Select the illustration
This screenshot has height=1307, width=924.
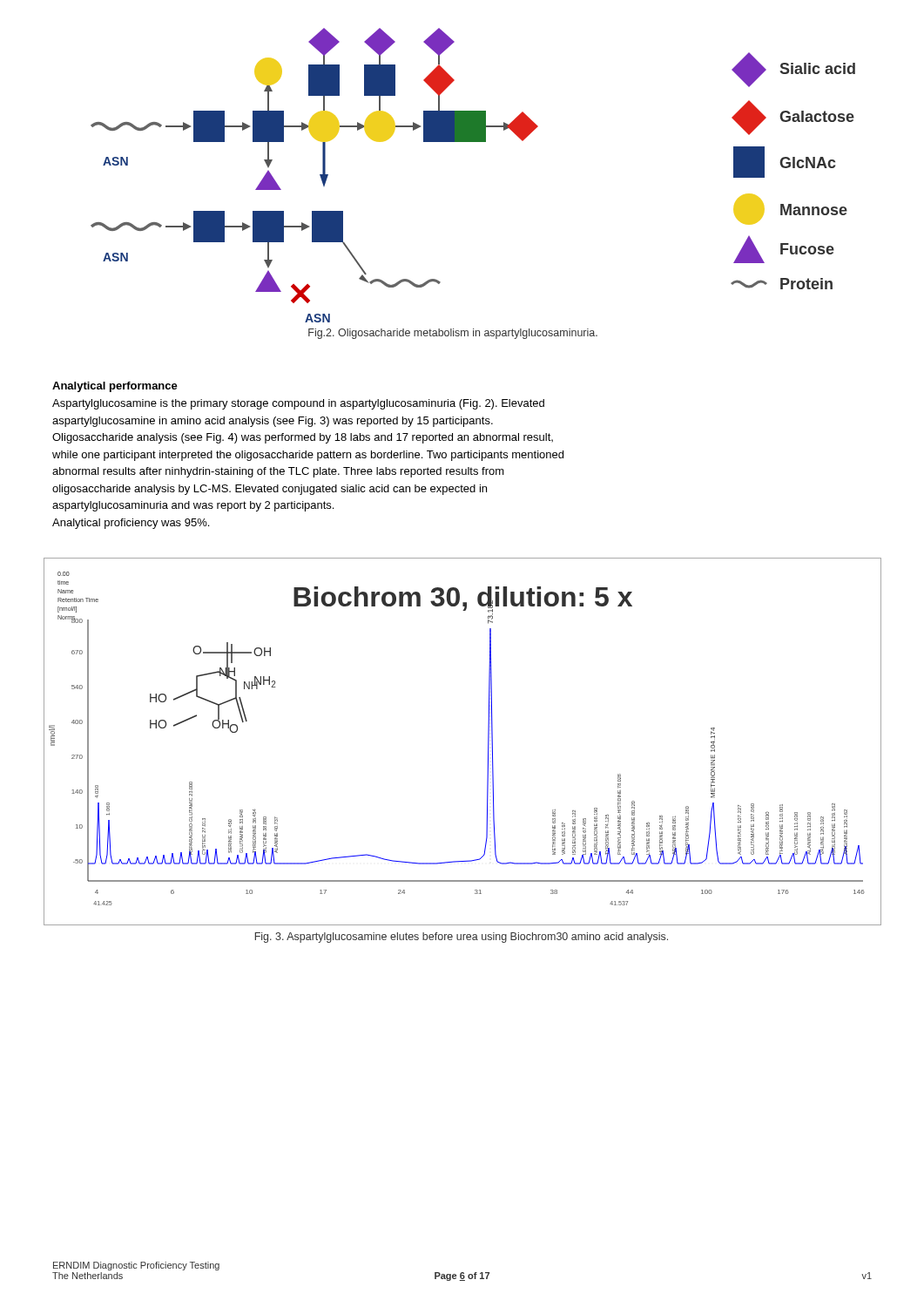pos(453,174)
